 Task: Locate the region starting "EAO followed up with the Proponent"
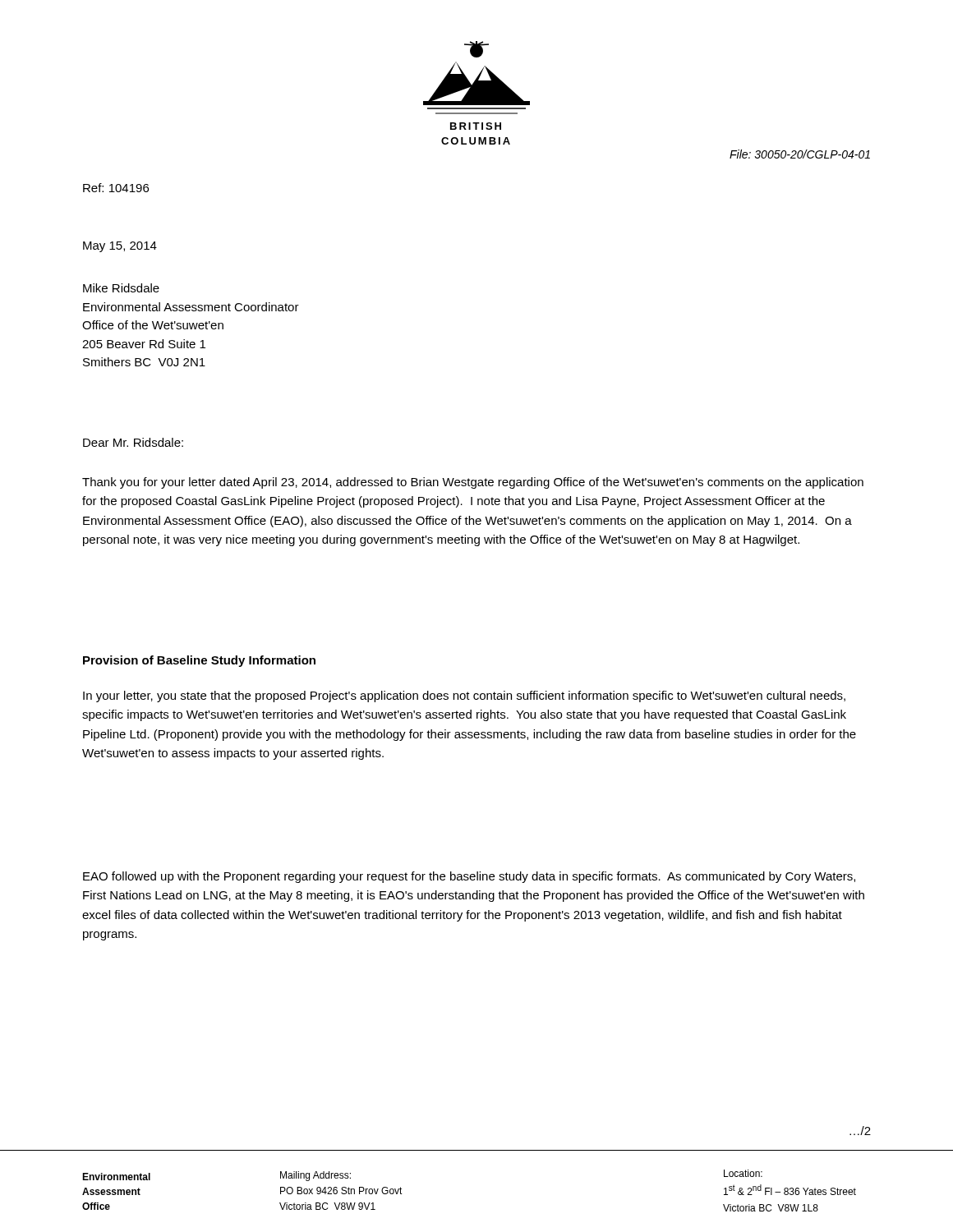[x=473, y=905]
